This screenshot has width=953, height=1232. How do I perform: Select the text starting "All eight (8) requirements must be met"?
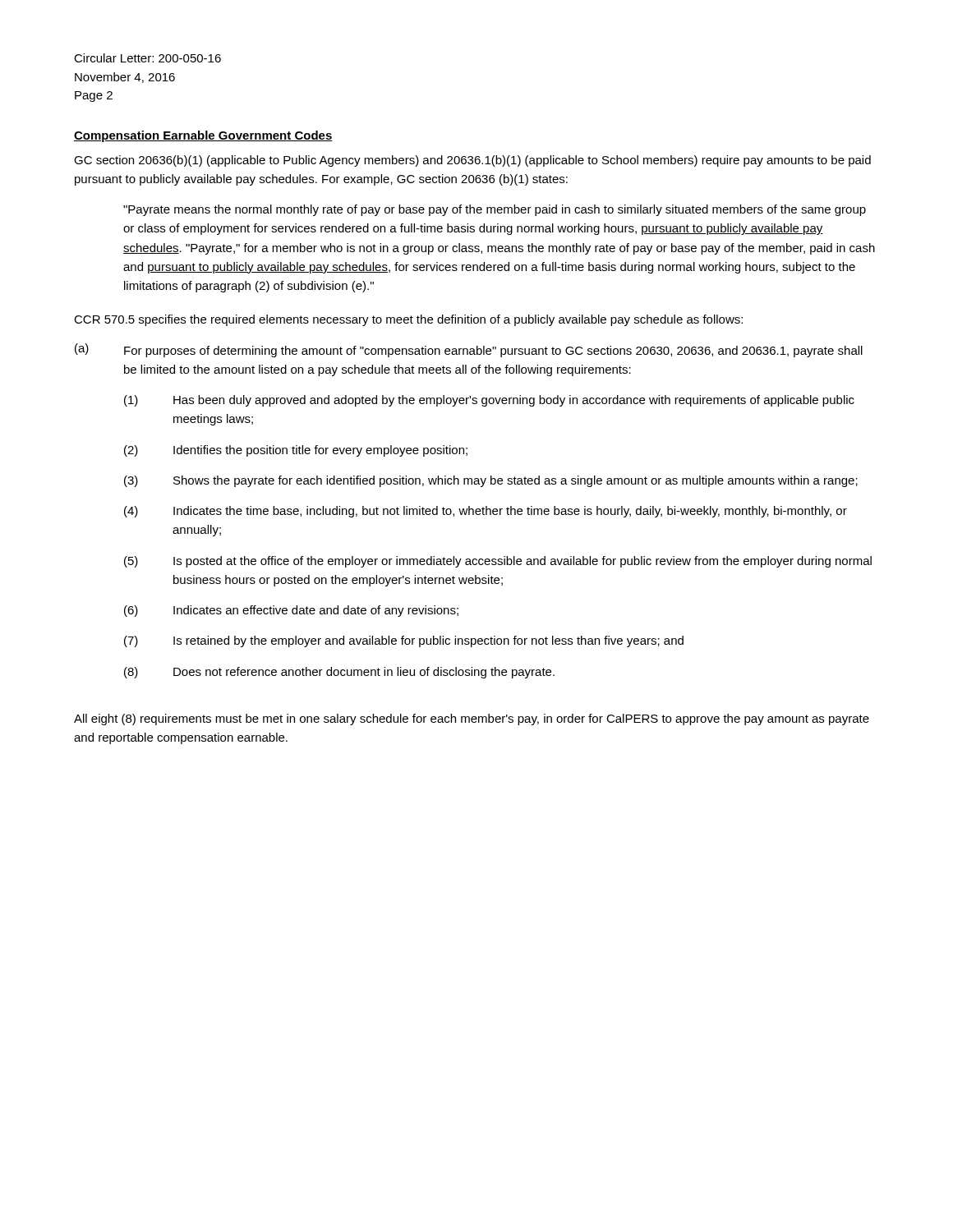472,728
